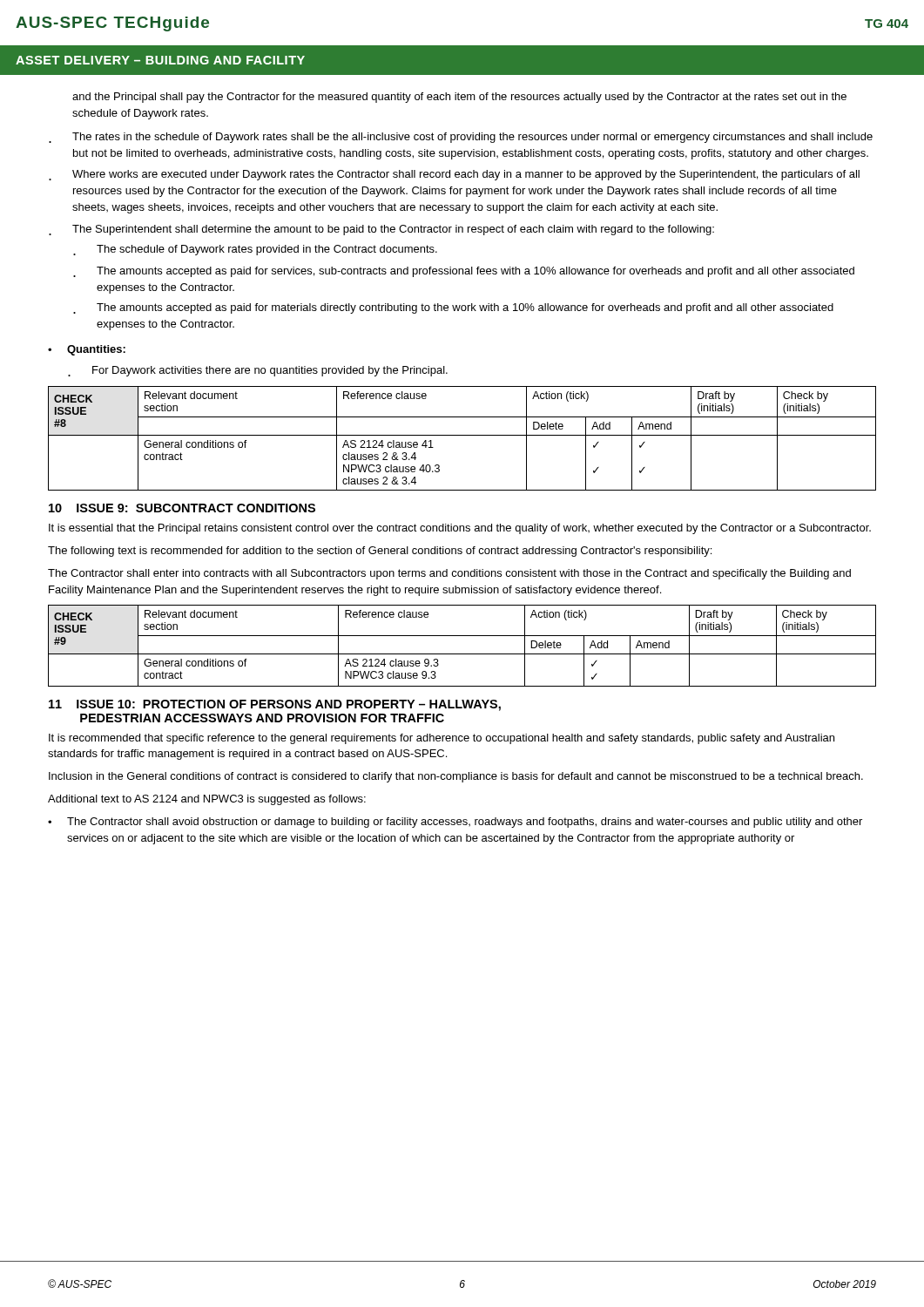Screen dimensions: 1307x924
Task: Point to the block beginning ". The rates in the schedule of"
Action: [x=462, y=145]
